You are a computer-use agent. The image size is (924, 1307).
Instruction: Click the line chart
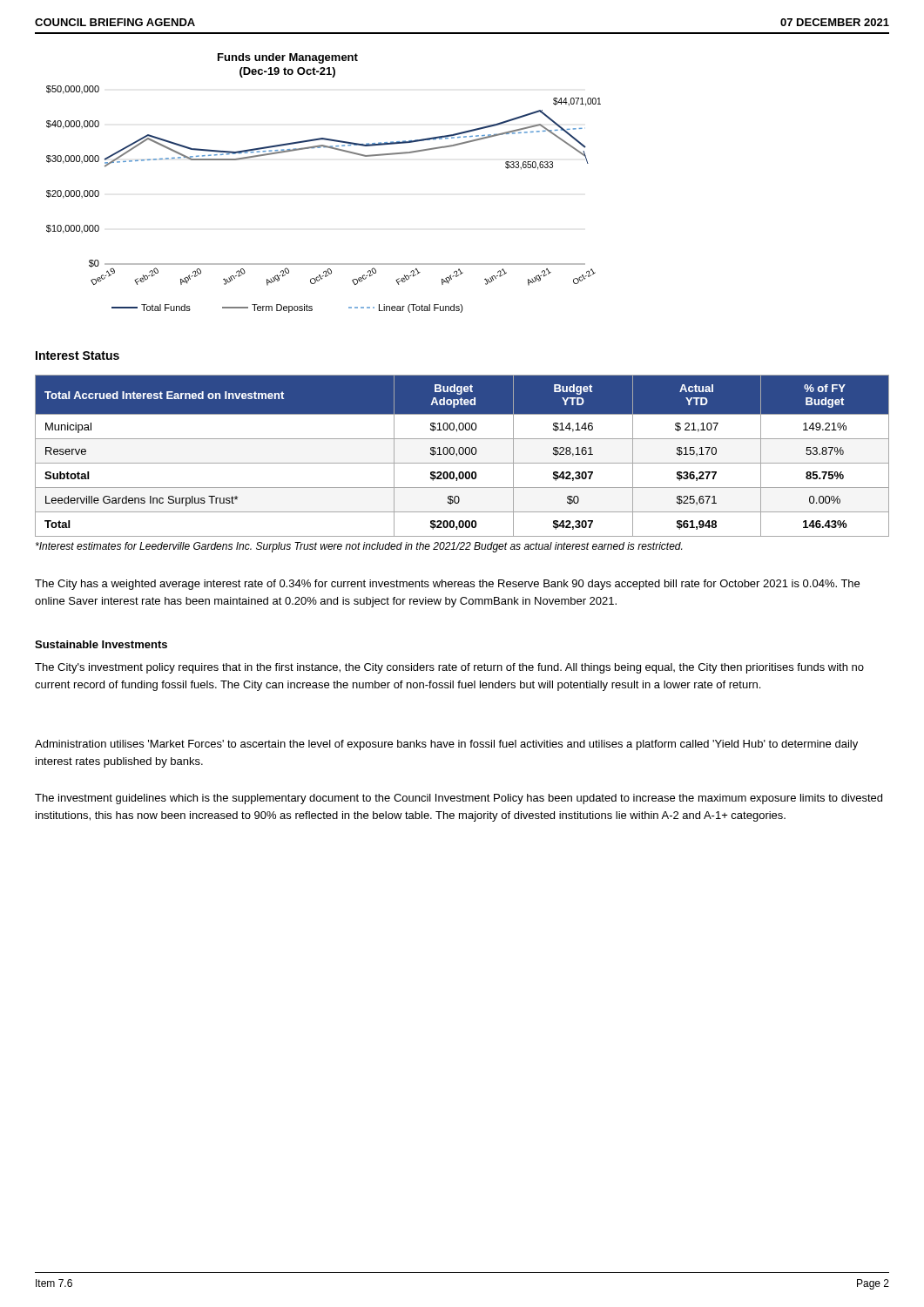click(x=318, y=186)
